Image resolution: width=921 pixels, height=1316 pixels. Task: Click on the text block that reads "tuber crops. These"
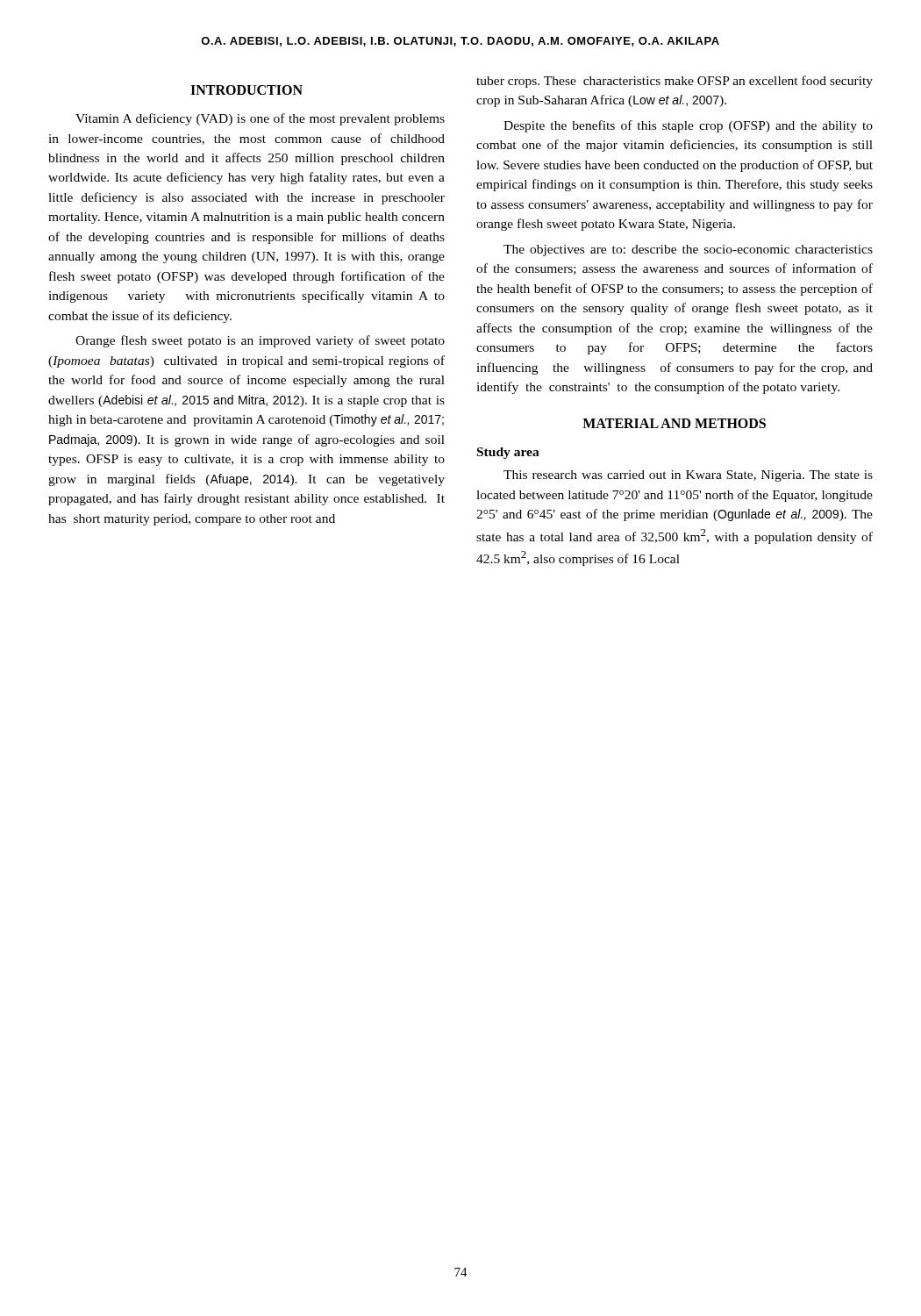click(674, 234)
